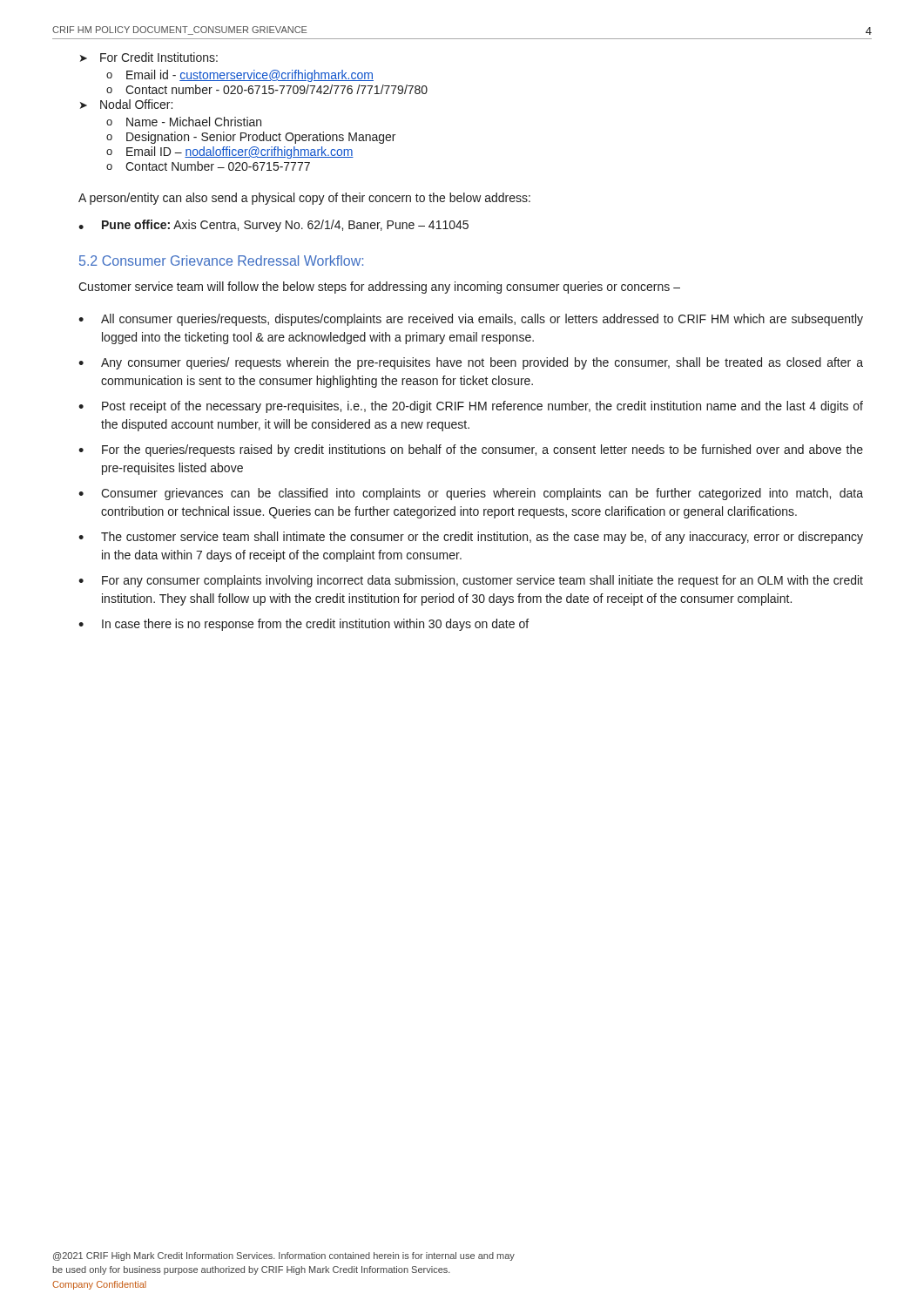Point to the passage starting "• Post receipt"
Image resolution: width=924 pixels, height=1307 pixels.
click(471, 416)
